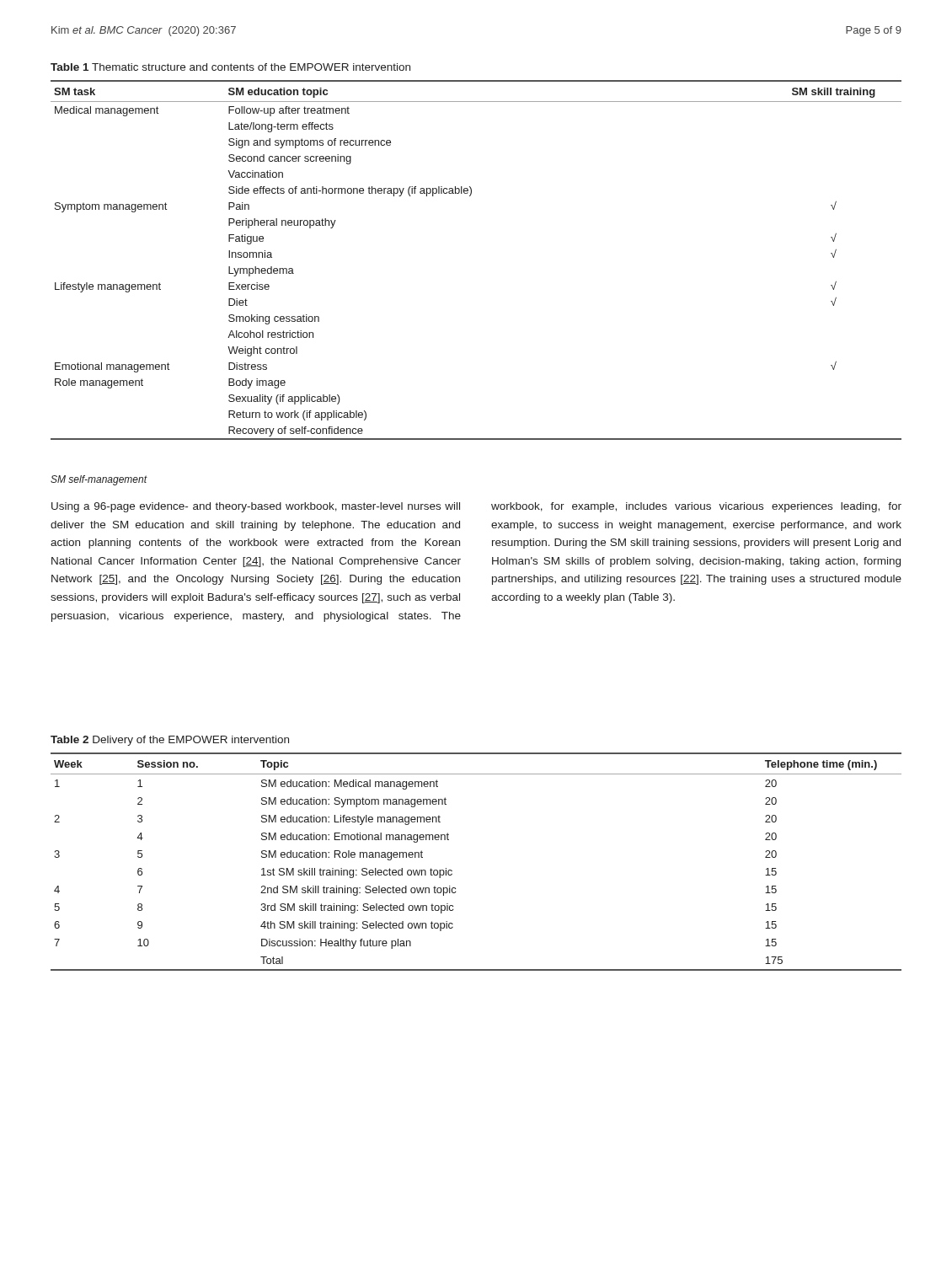Viewport: 952px width, 1264px height.
Task: Locate the region starting "Table 1 Thematic structure and contents"
Action: point(231,67)
